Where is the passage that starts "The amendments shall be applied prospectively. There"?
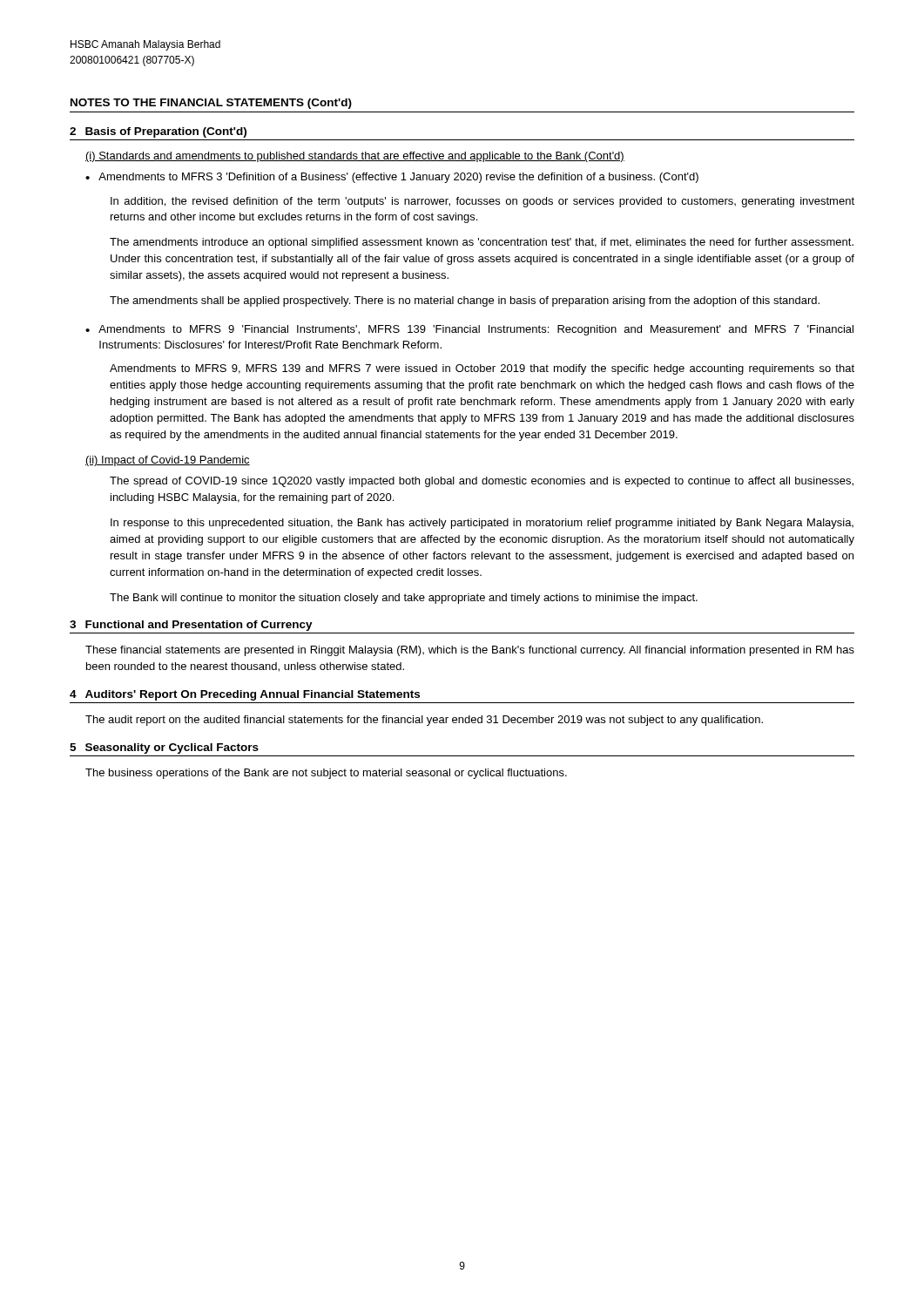The height and width of the screenshot is (1307, 924). pos(465,300)
